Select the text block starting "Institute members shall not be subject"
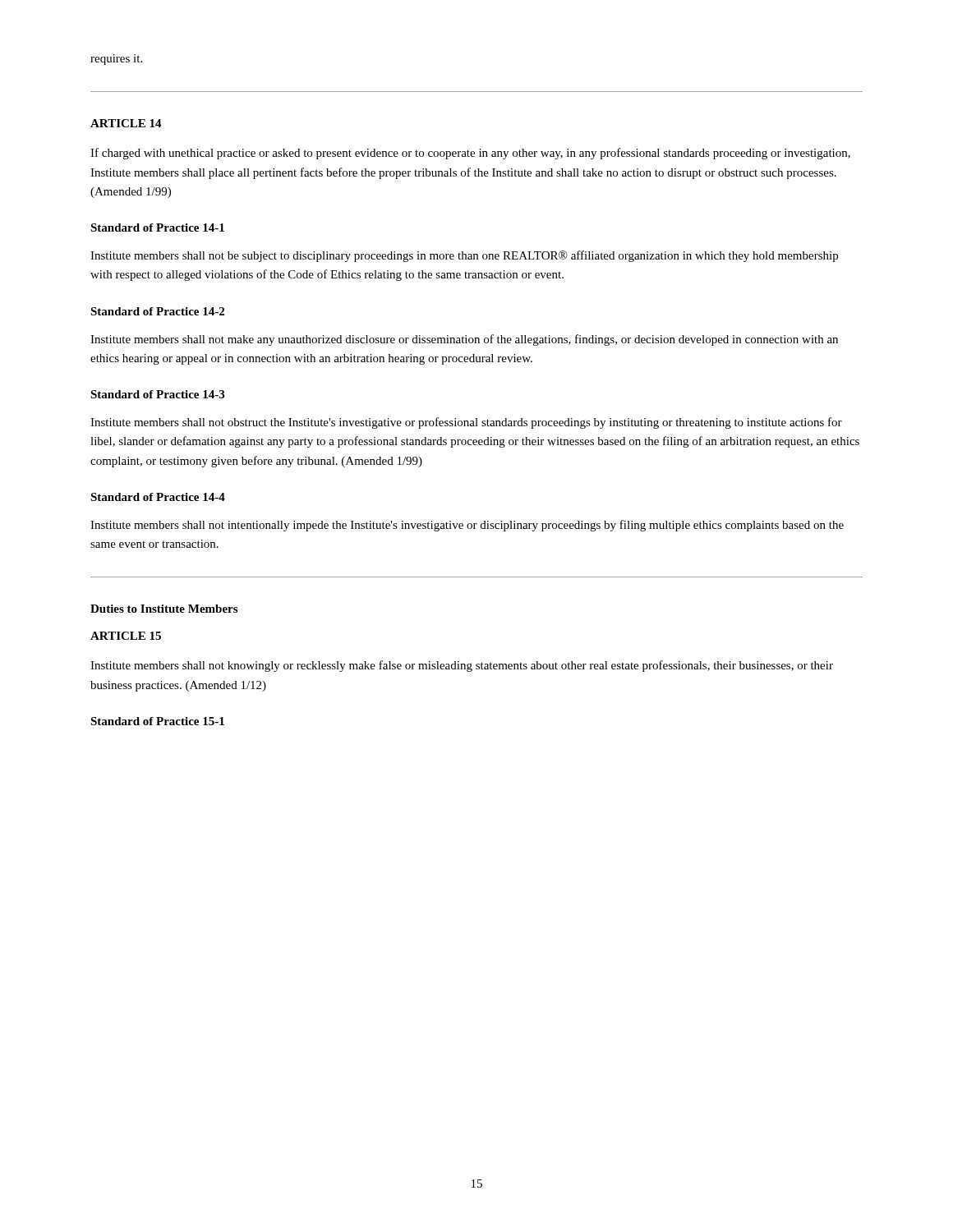953x1232 pixels. pyautogui.click(x=476, y=265)
